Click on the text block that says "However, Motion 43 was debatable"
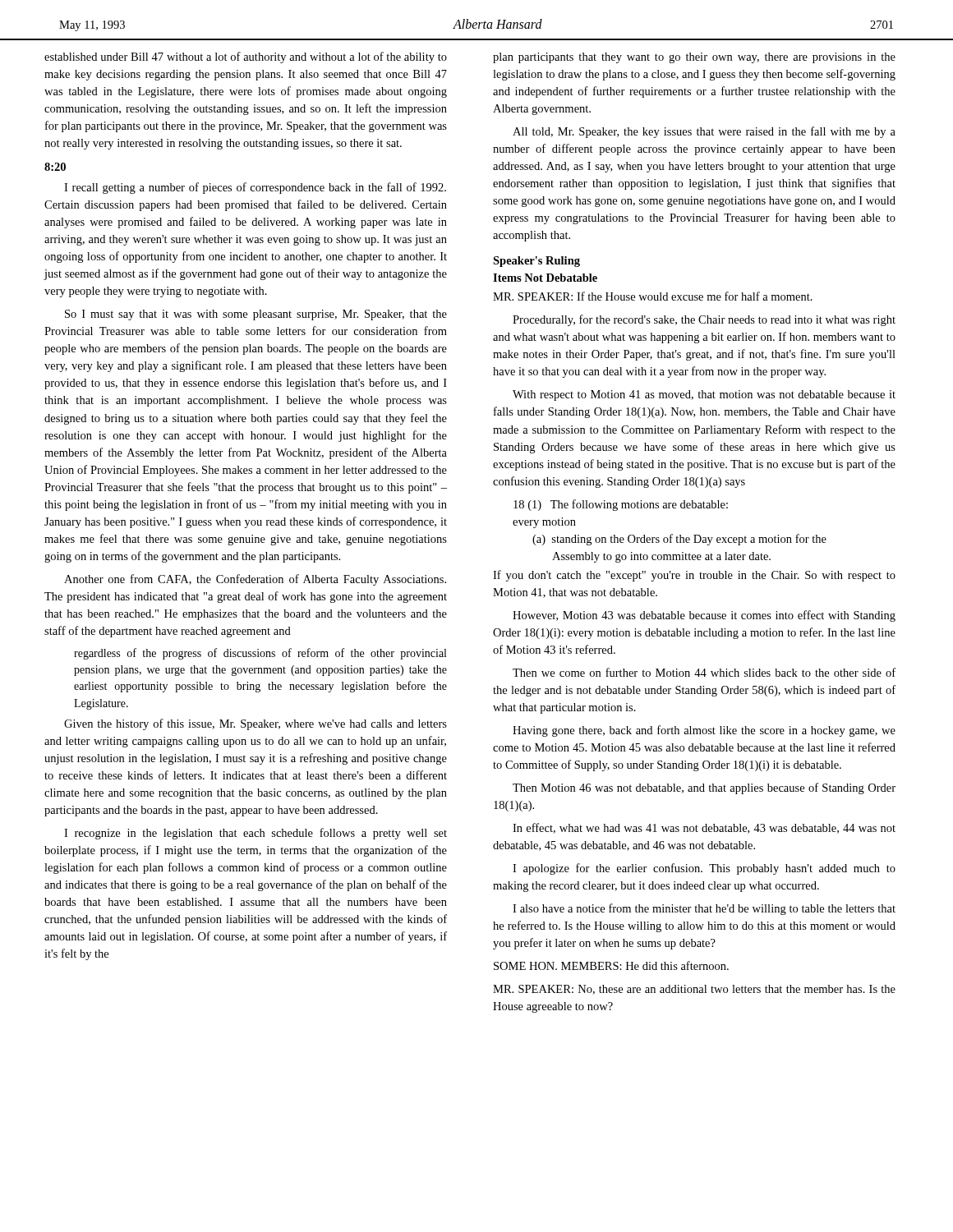 [x=694, y=633]
